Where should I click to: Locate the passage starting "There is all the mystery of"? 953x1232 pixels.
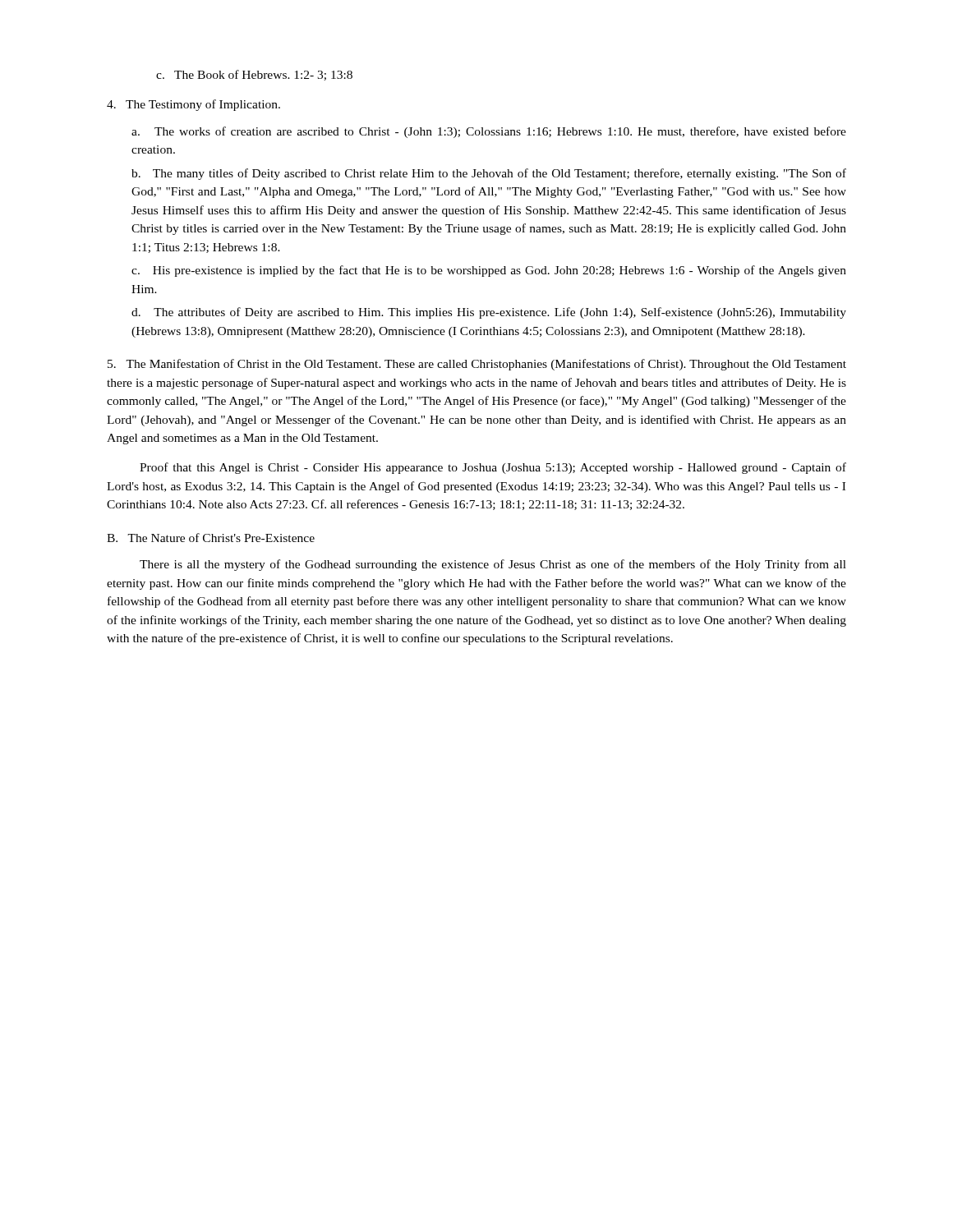[476, 601]
